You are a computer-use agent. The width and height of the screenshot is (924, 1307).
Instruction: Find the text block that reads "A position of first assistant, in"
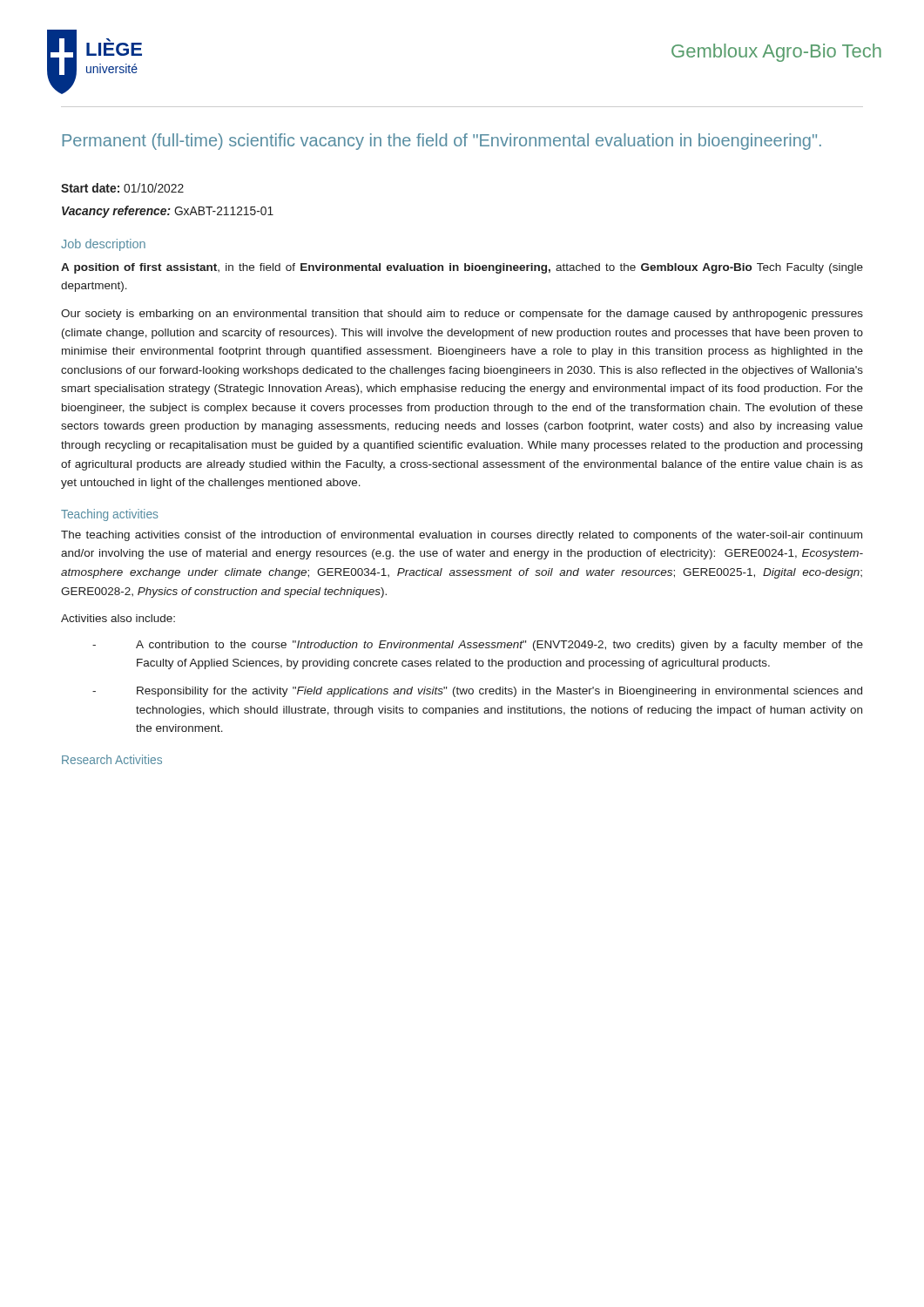pos(462,276)
